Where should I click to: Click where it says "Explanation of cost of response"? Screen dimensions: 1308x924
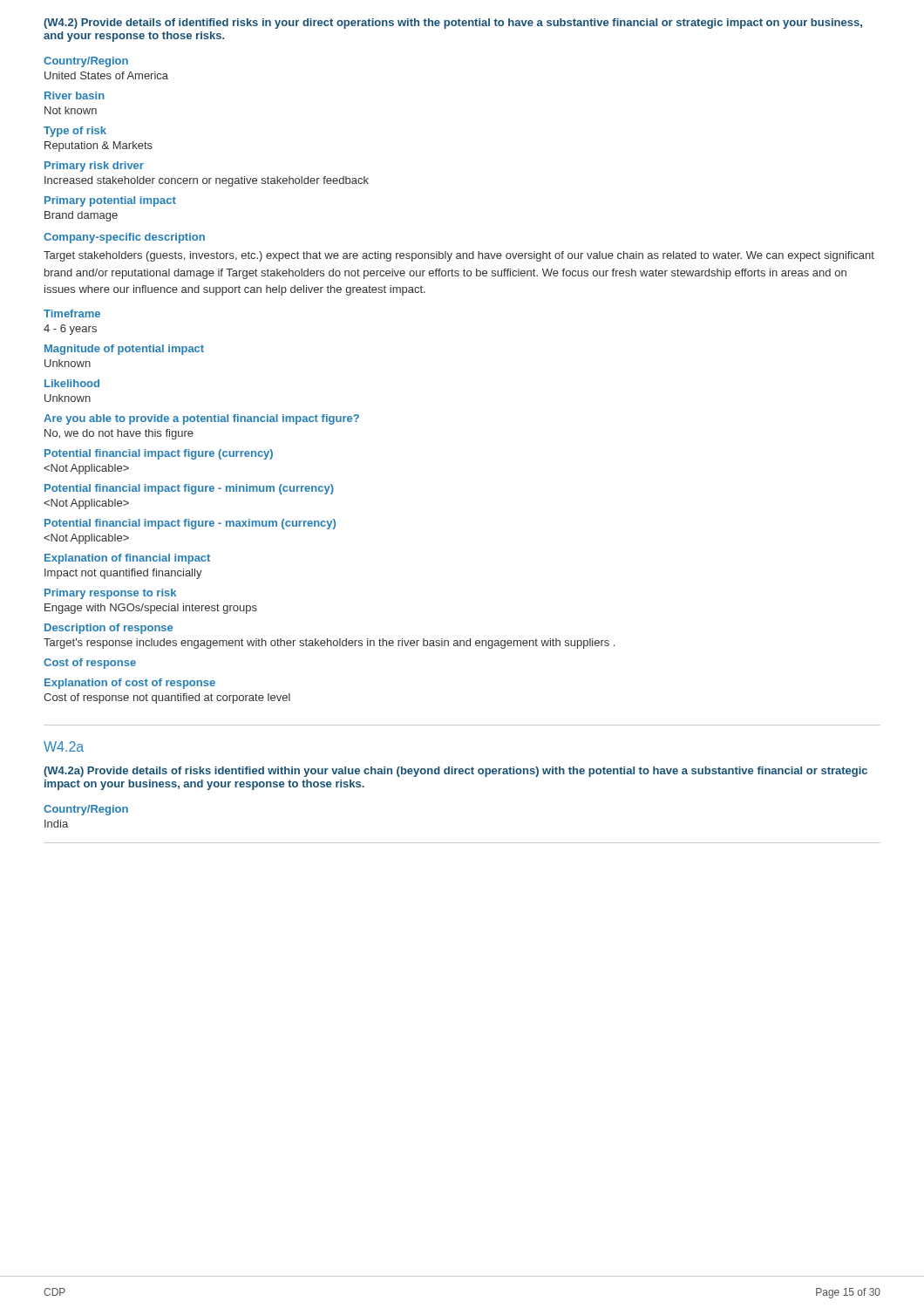point(130,682)
